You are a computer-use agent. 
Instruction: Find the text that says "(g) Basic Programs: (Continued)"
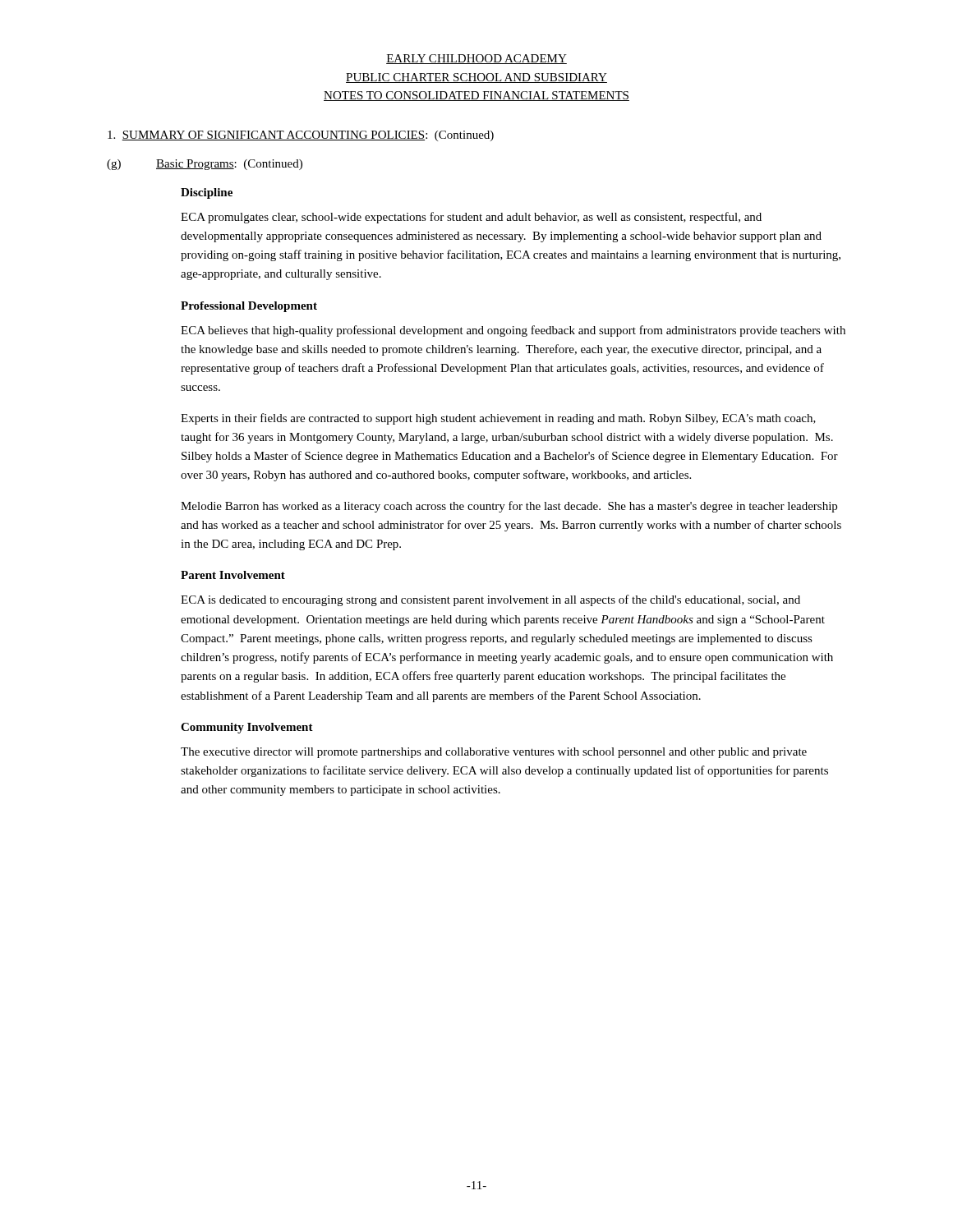(205, 163)
